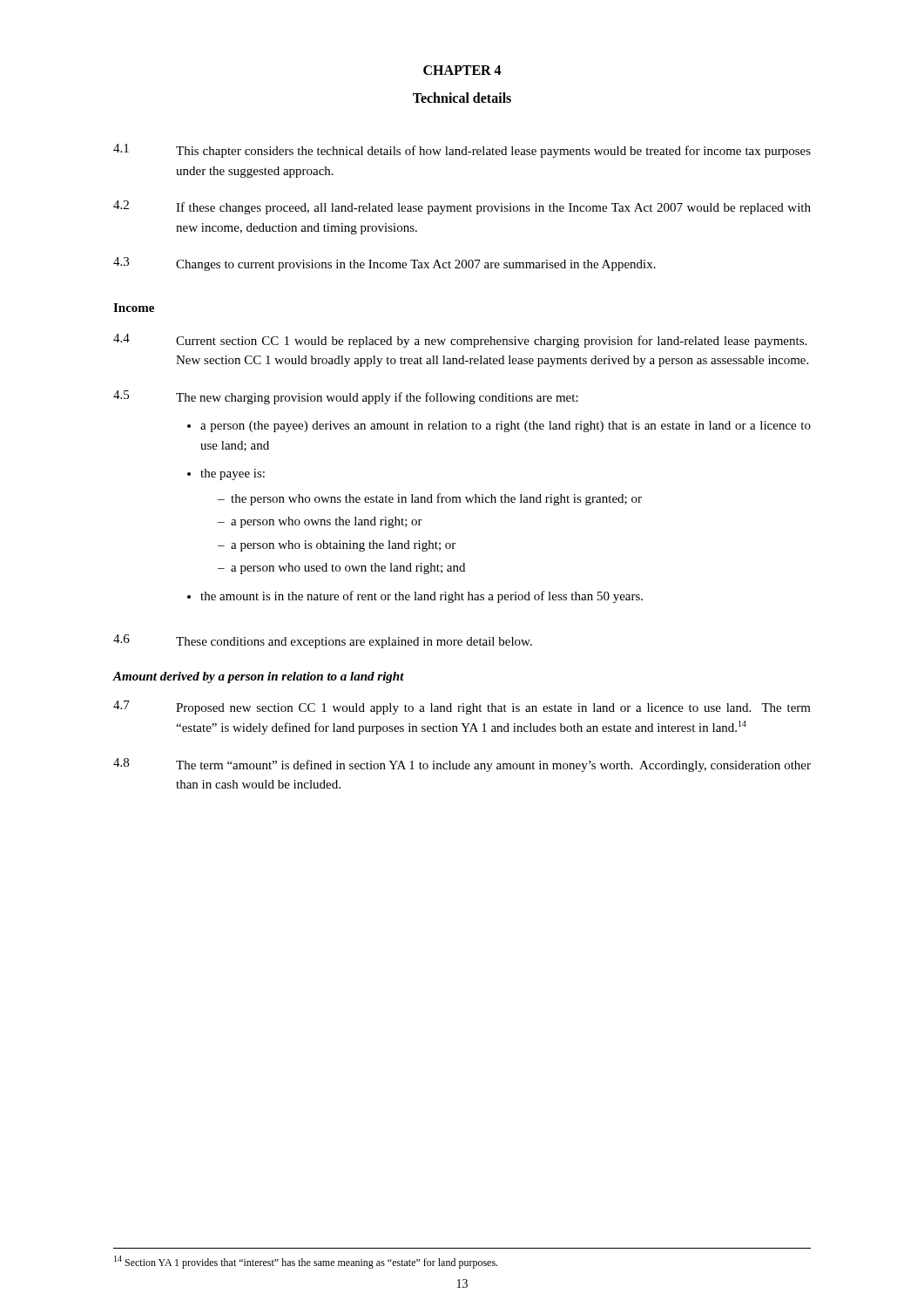Click on the list item with the text "4.3 Changes to current provisions in the Income"

[462, 264]
